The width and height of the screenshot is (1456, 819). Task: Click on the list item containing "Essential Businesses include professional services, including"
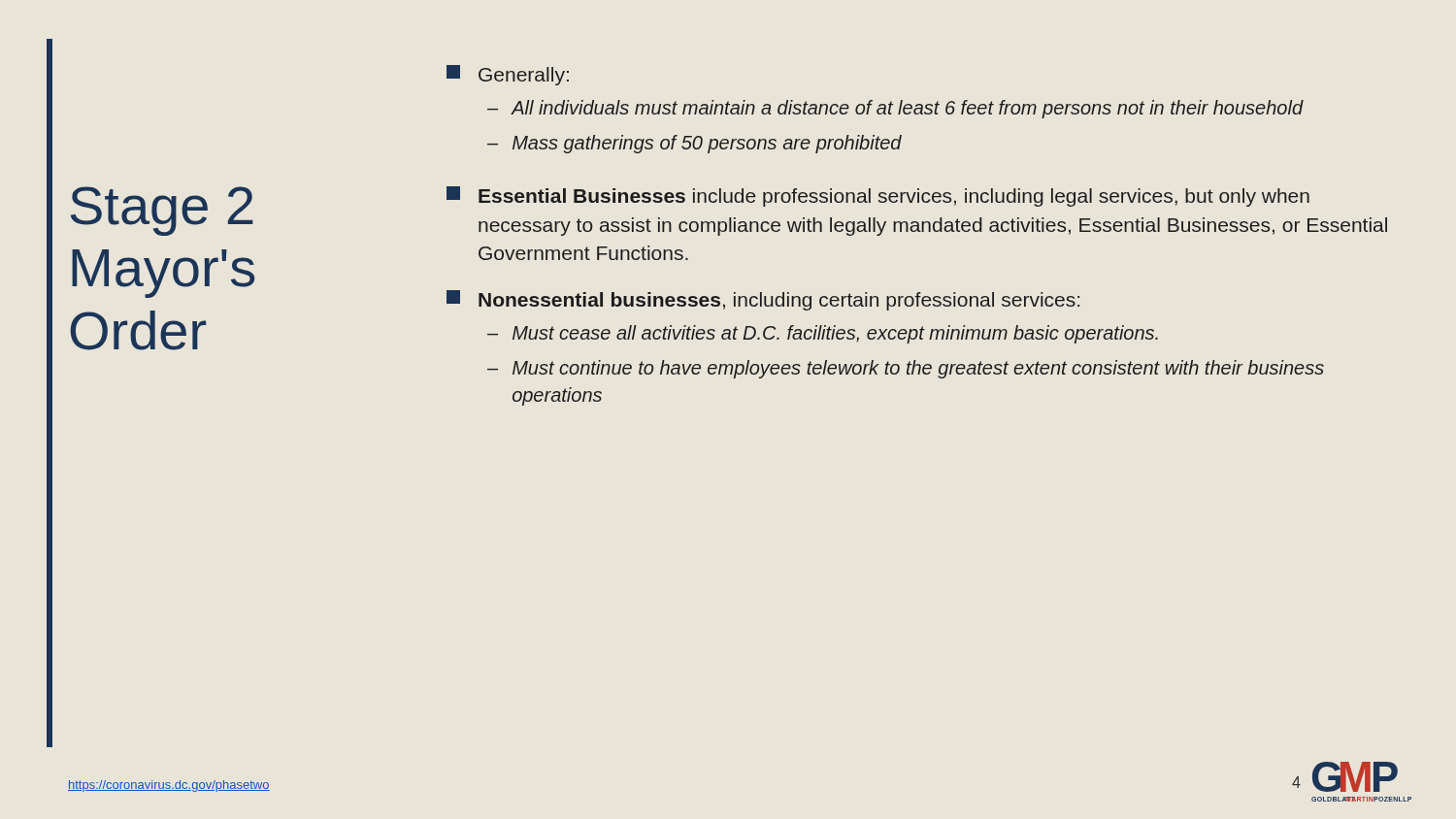pos(927,225)
